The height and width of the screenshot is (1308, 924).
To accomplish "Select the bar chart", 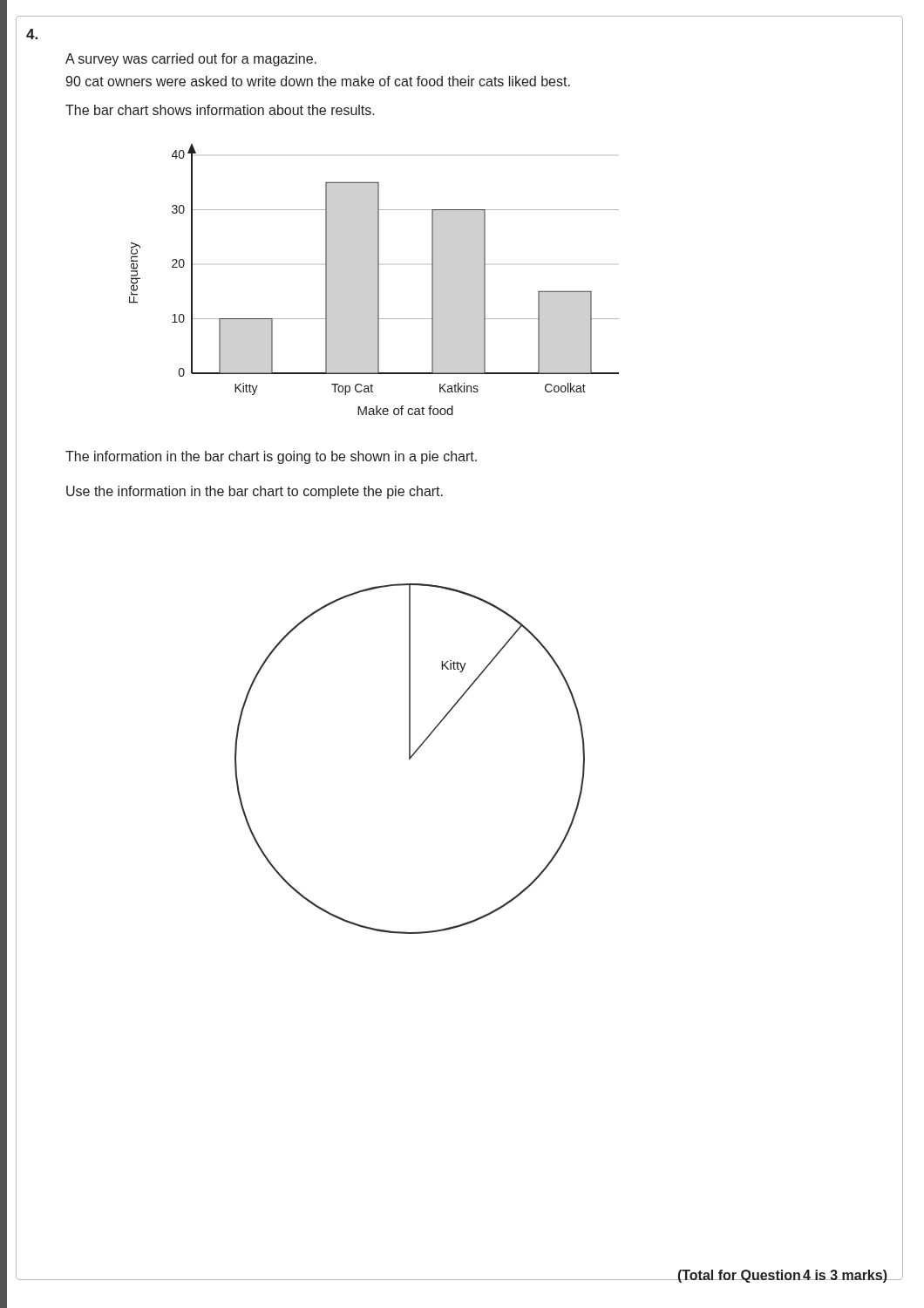I will (x=392, y=286).
